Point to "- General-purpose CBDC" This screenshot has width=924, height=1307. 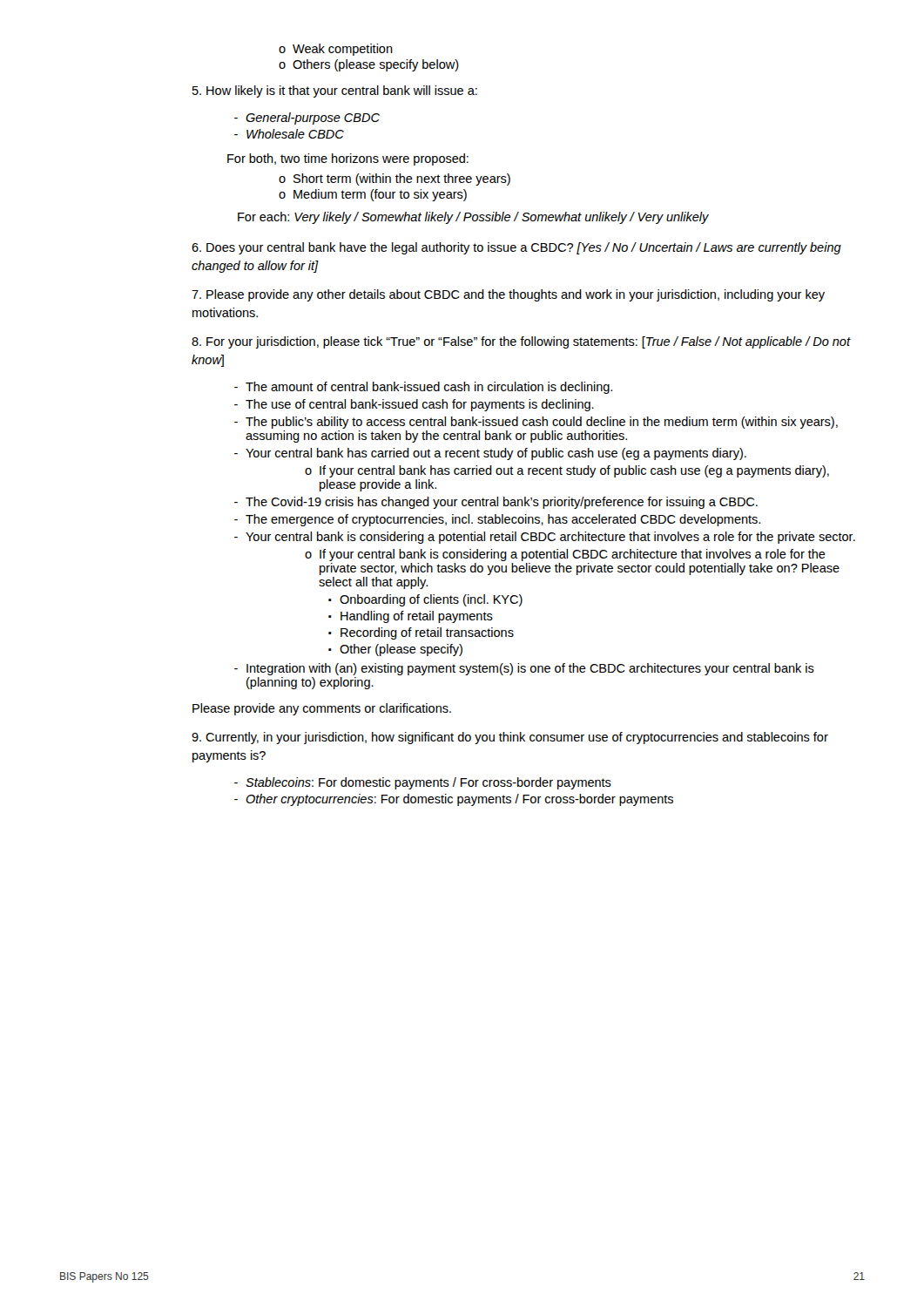coord(307,119)
